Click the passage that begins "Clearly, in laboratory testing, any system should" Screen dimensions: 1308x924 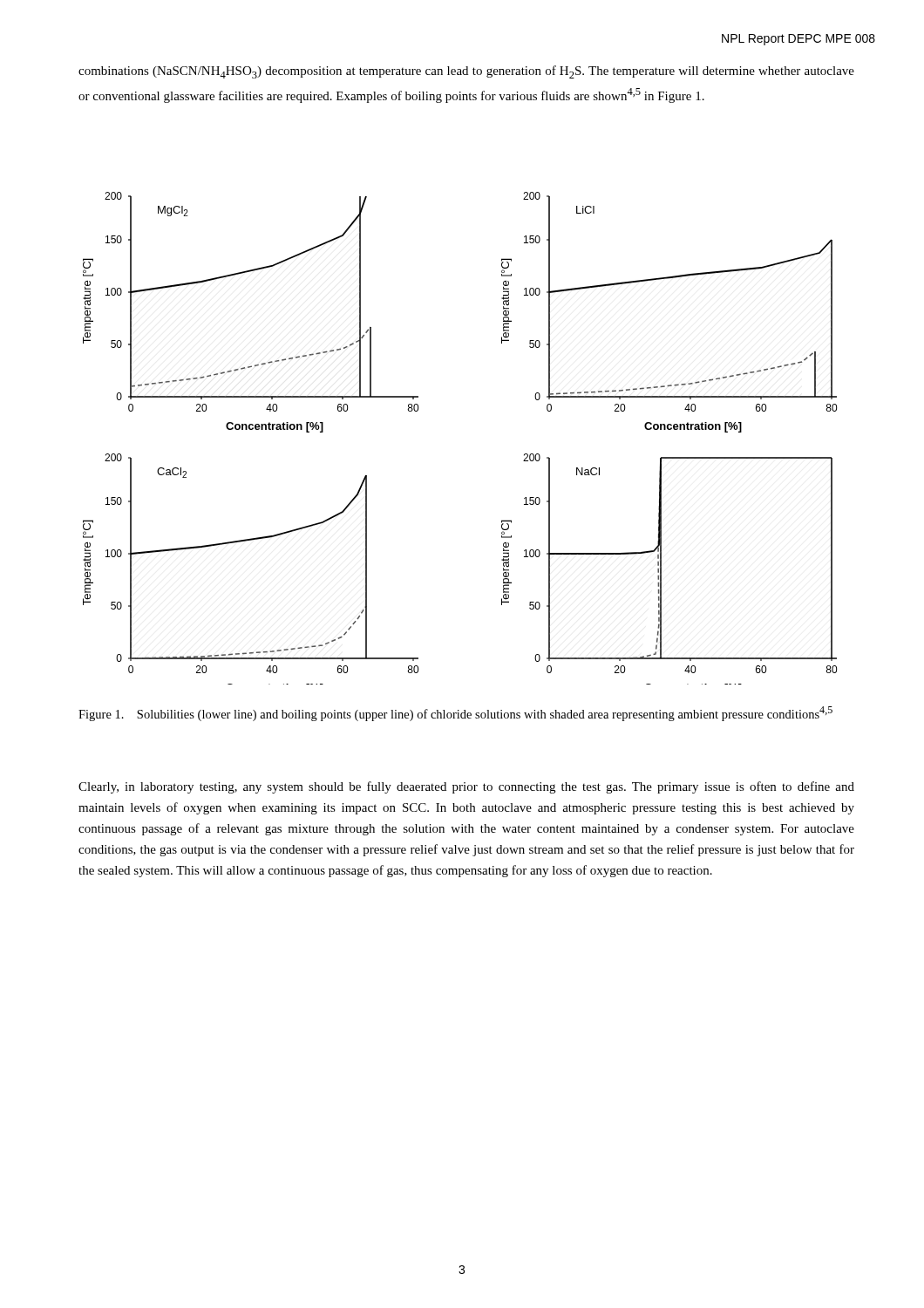pyautogui.click(x=466, y=828)
